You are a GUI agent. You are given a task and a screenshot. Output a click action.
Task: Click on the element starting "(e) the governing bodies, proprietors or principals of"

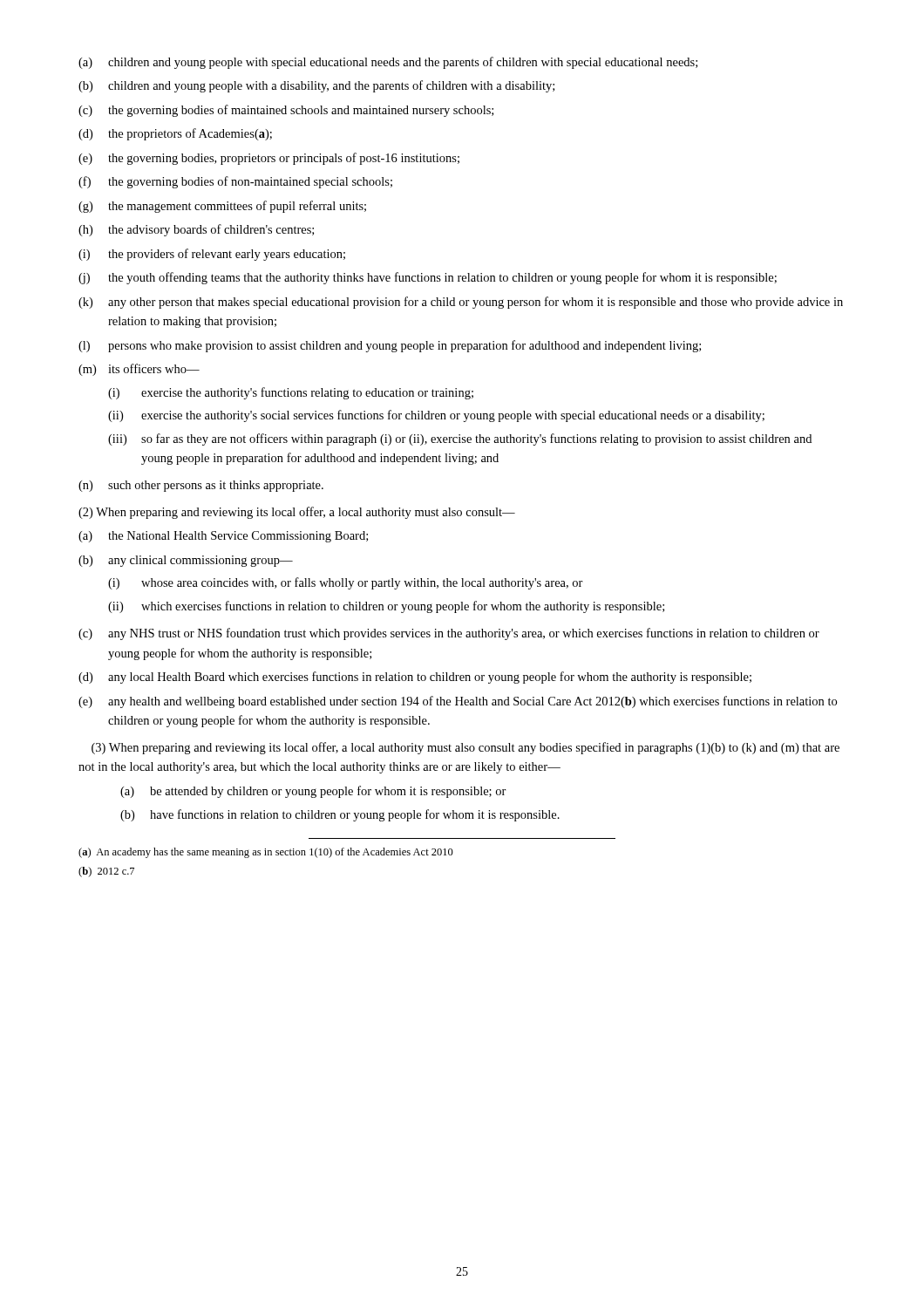click(x=462, y=158)
